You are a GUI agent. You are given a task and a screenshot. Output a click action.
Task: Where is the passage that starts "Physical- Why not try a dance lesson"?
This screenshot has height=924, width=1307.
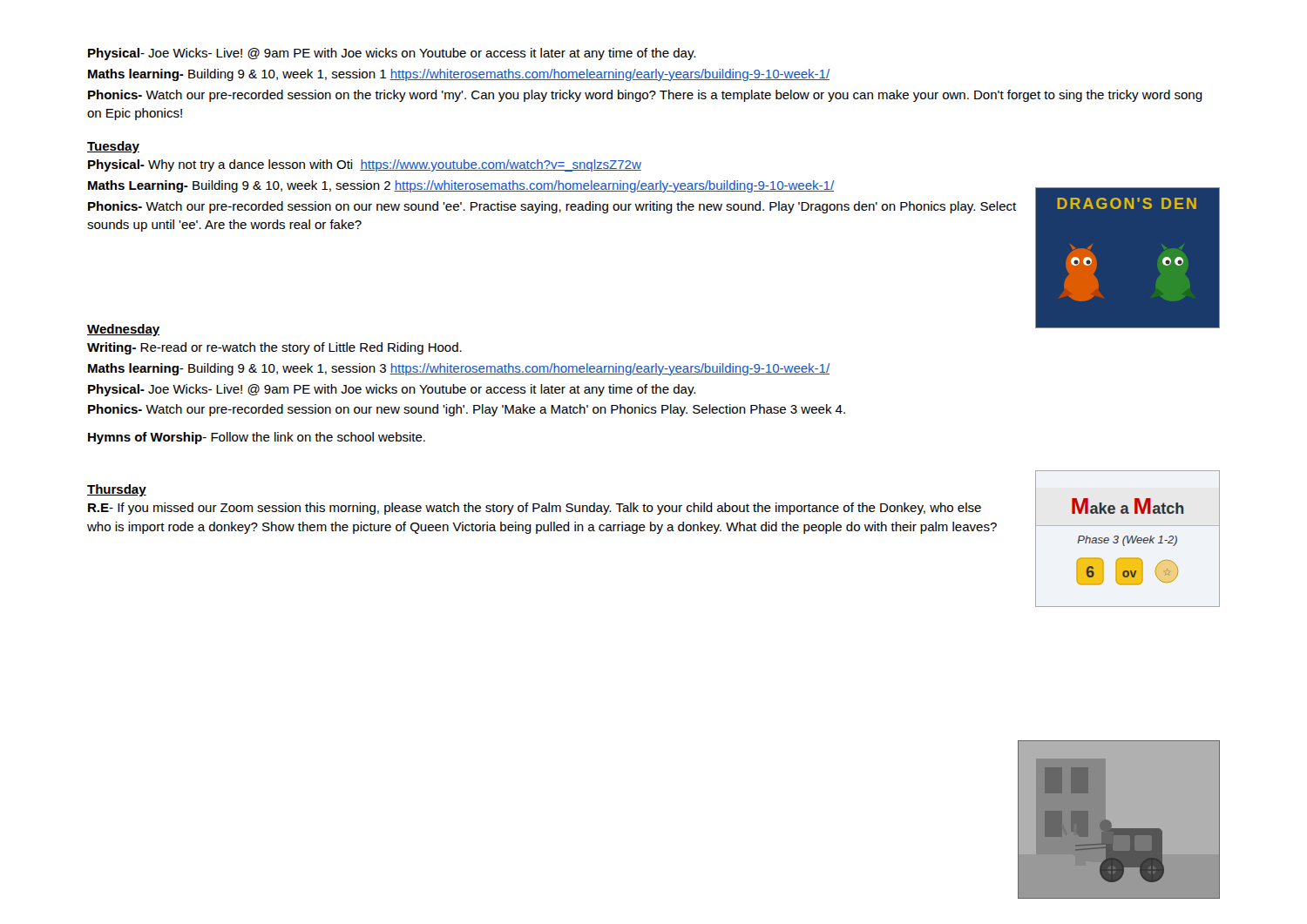560,195
